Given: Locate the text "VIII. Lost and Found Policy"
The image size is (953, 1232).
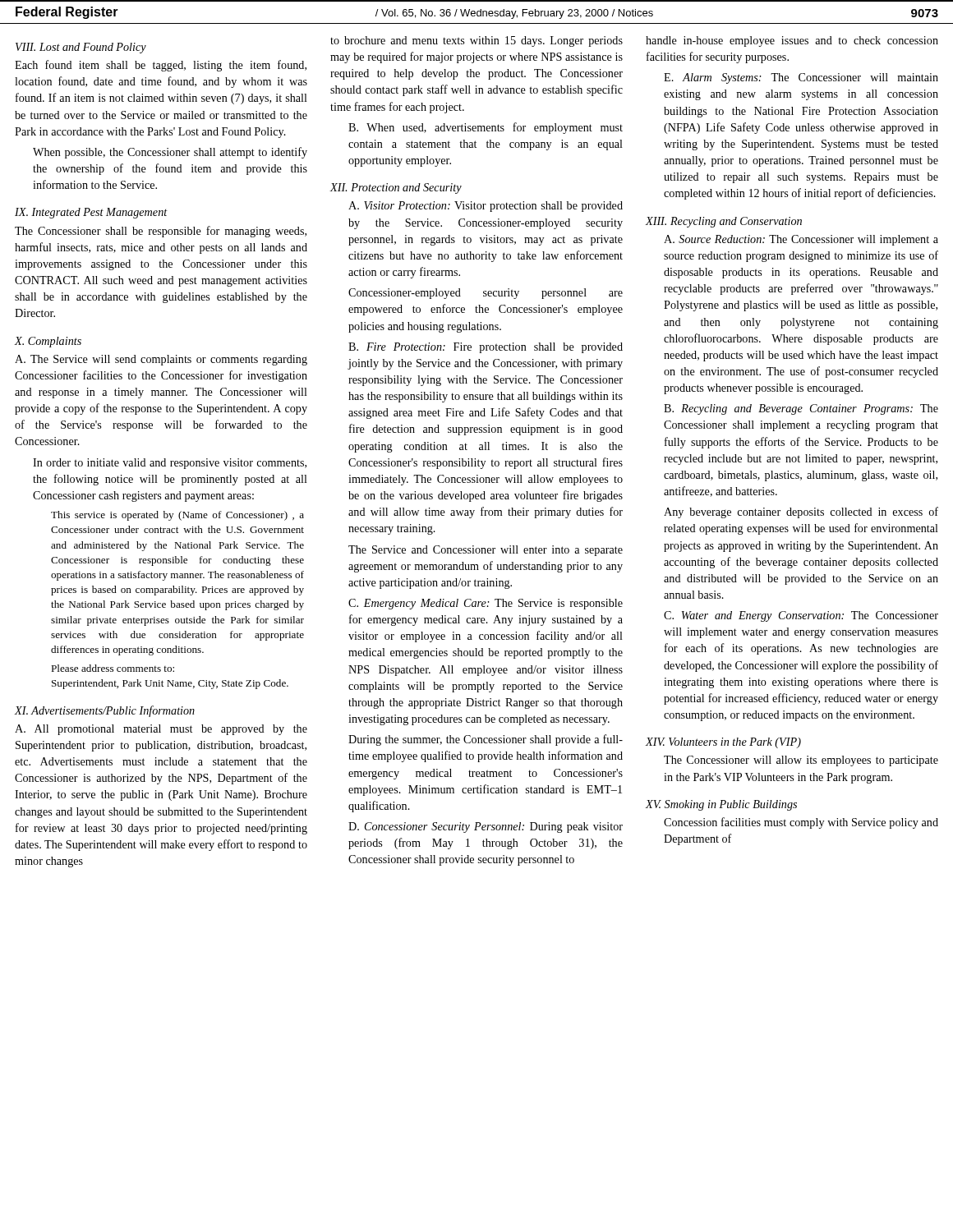Looking at the screenshot, I should [x=80, y=47].
